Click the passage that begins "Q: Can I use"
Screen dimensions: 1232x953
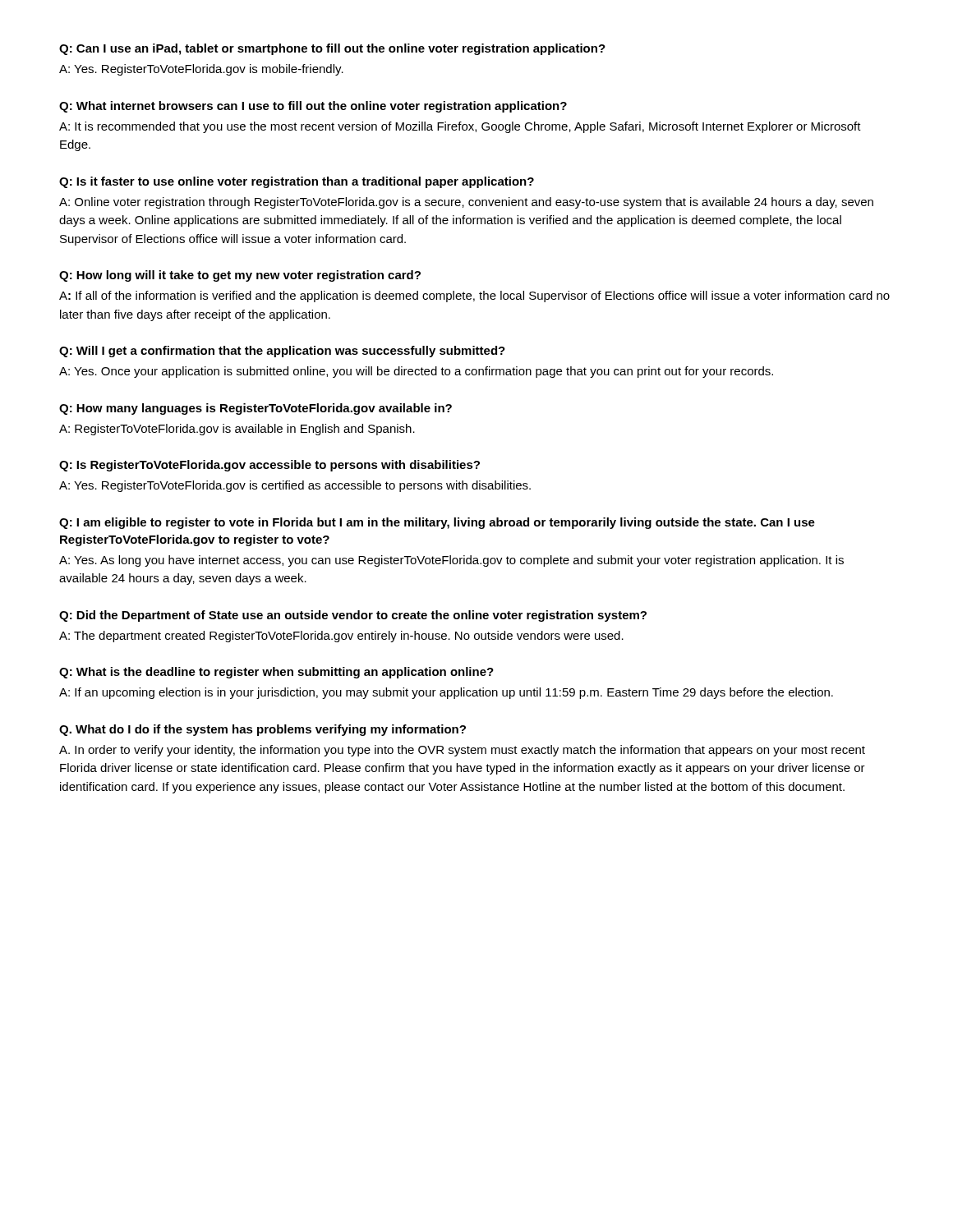click(x=476, y=59)
